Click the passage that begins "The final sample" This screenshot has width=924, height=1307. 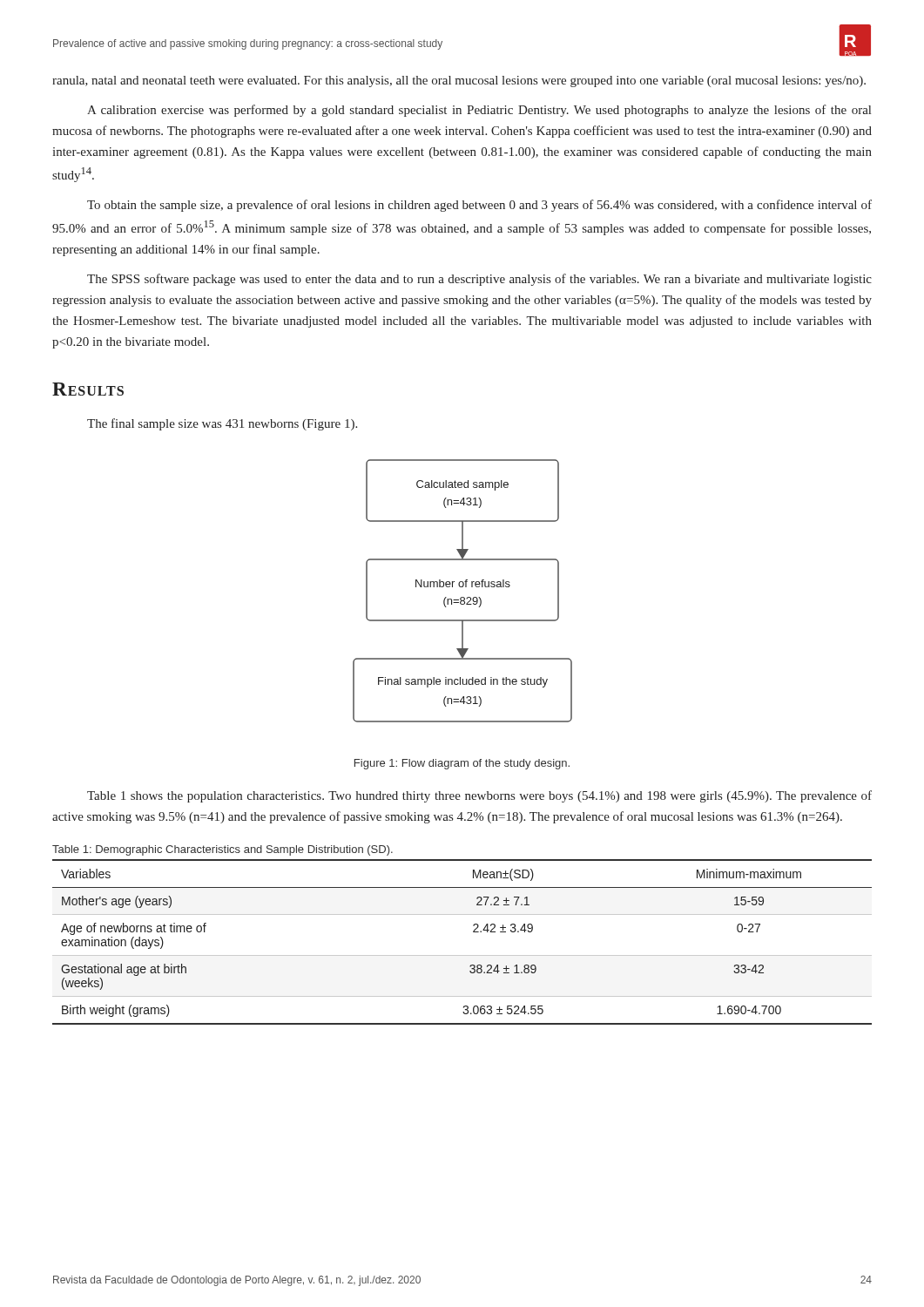tap(222, 424)
